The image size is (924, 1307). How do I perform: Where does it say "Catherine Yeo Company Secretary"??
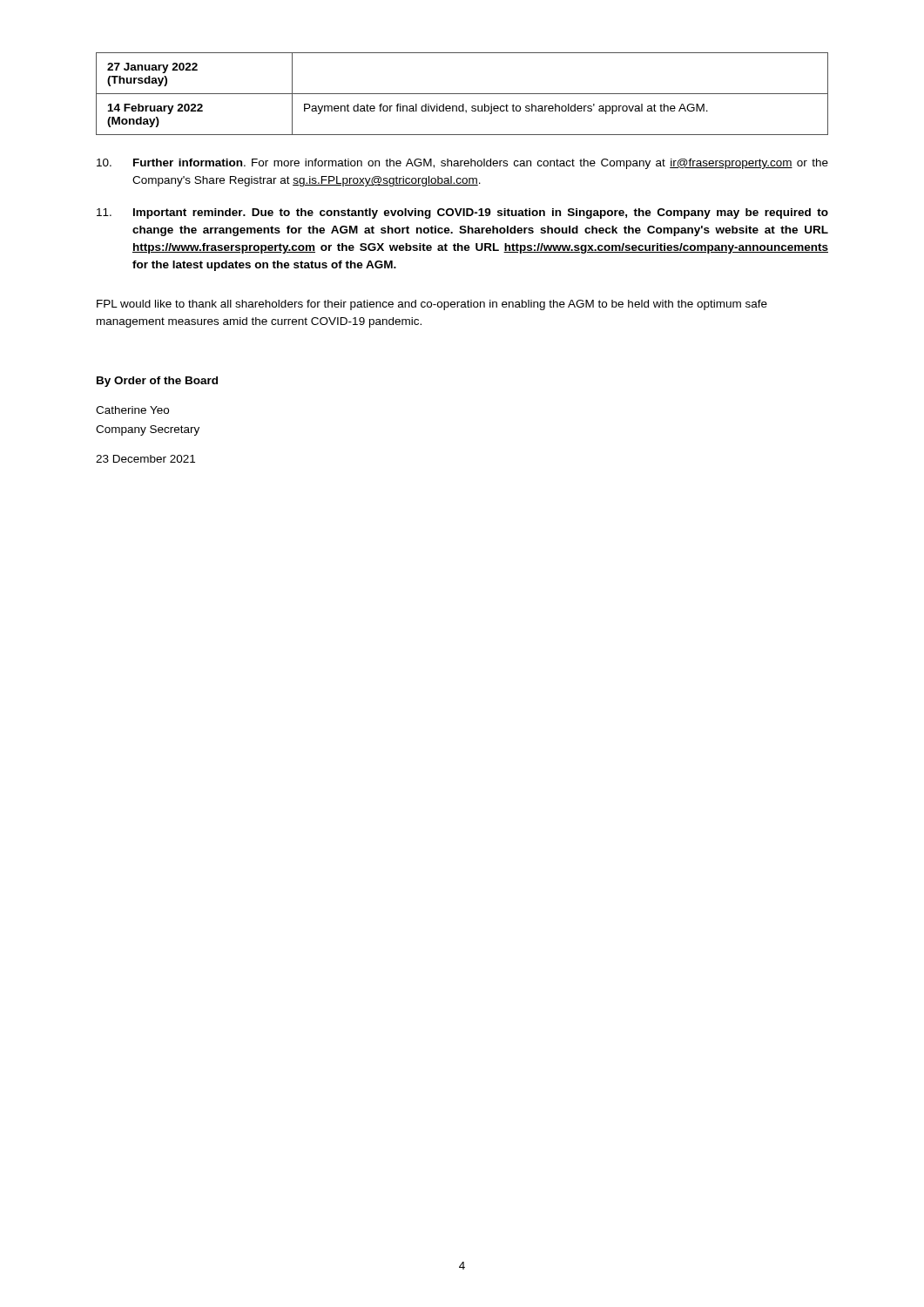point(148,419)
